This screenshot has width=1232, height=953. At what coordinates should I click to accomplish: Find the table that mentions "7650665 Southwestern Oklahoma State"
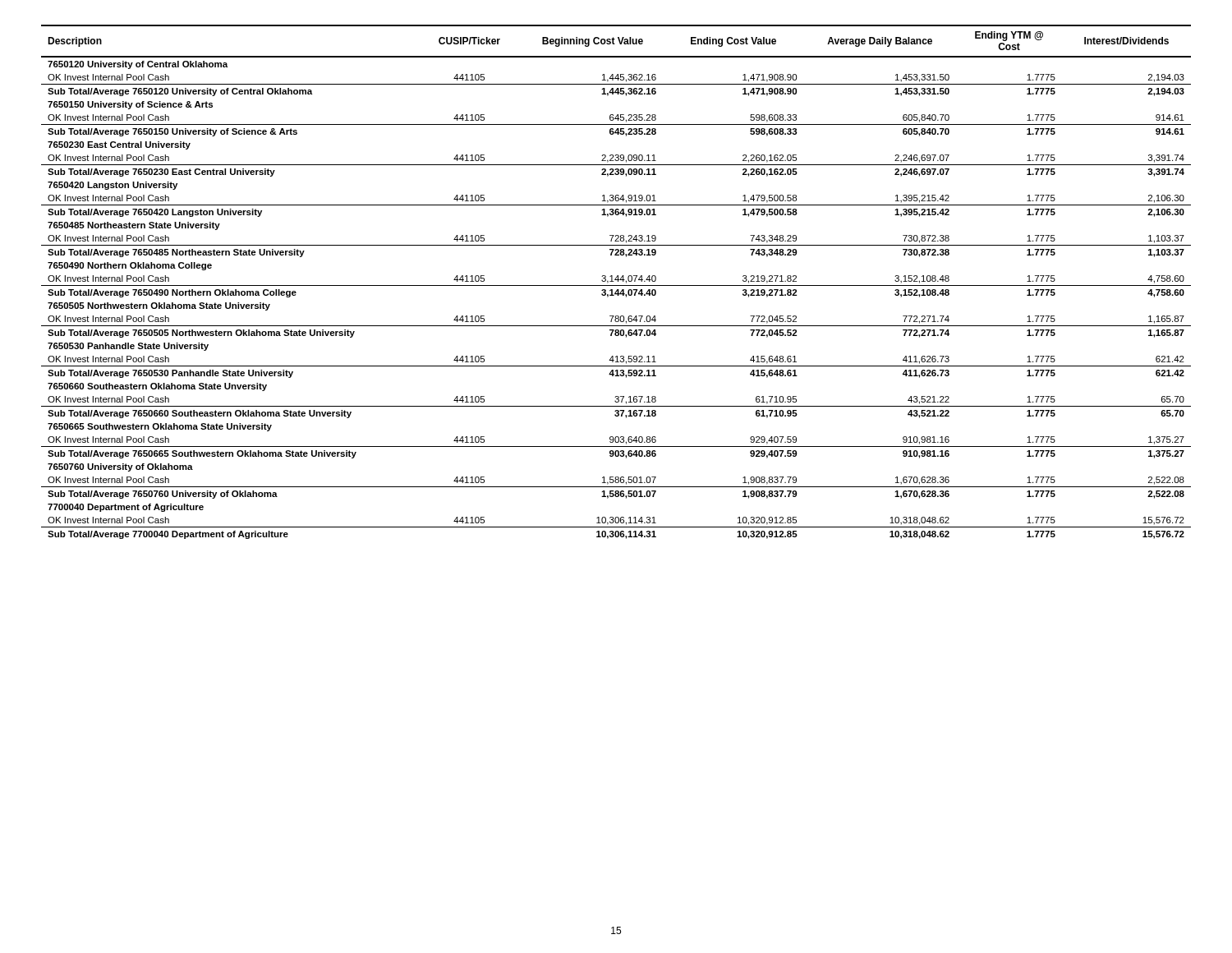(616, 283)
